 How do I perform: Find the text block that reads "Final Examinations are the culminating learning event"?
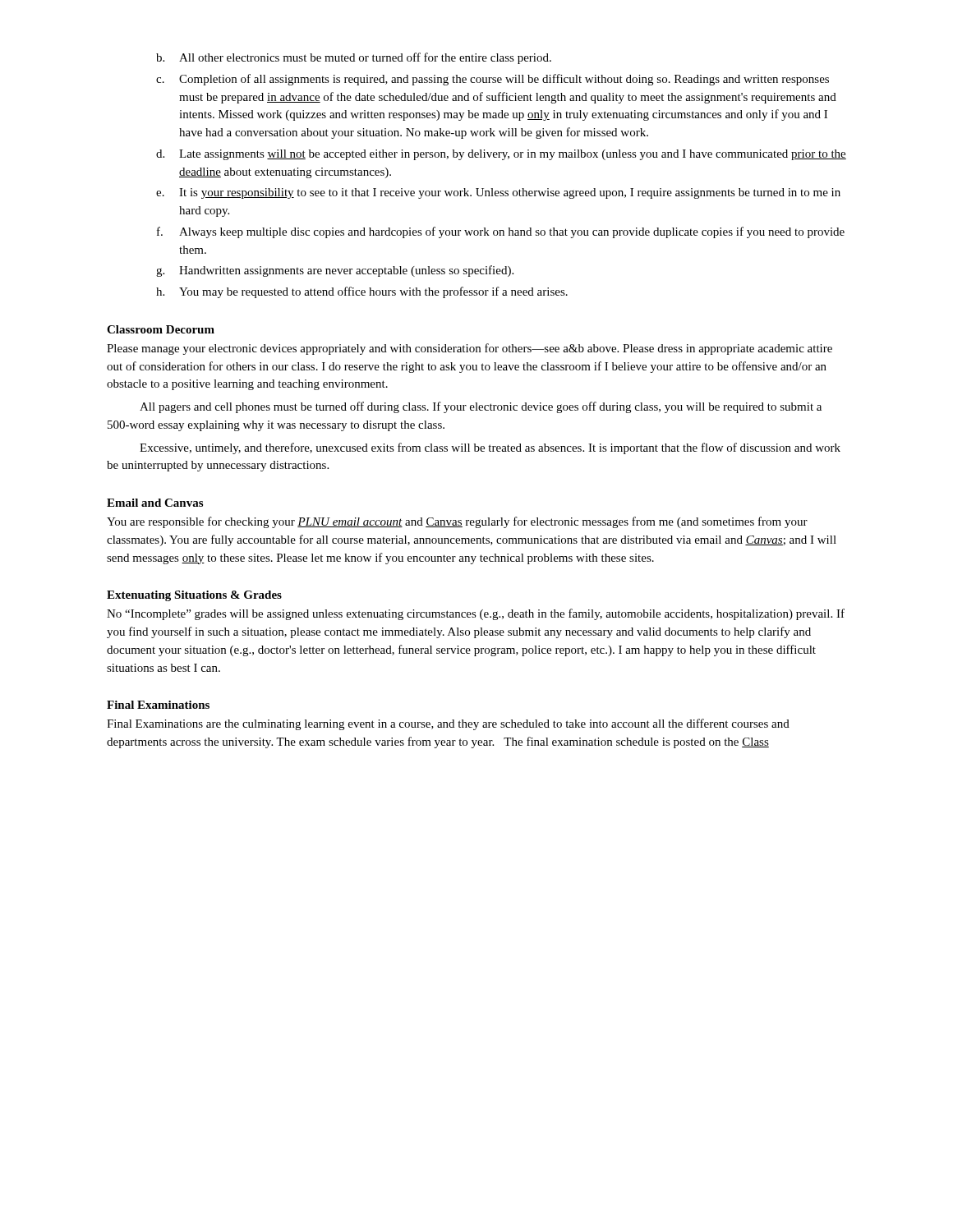(448, 733)
